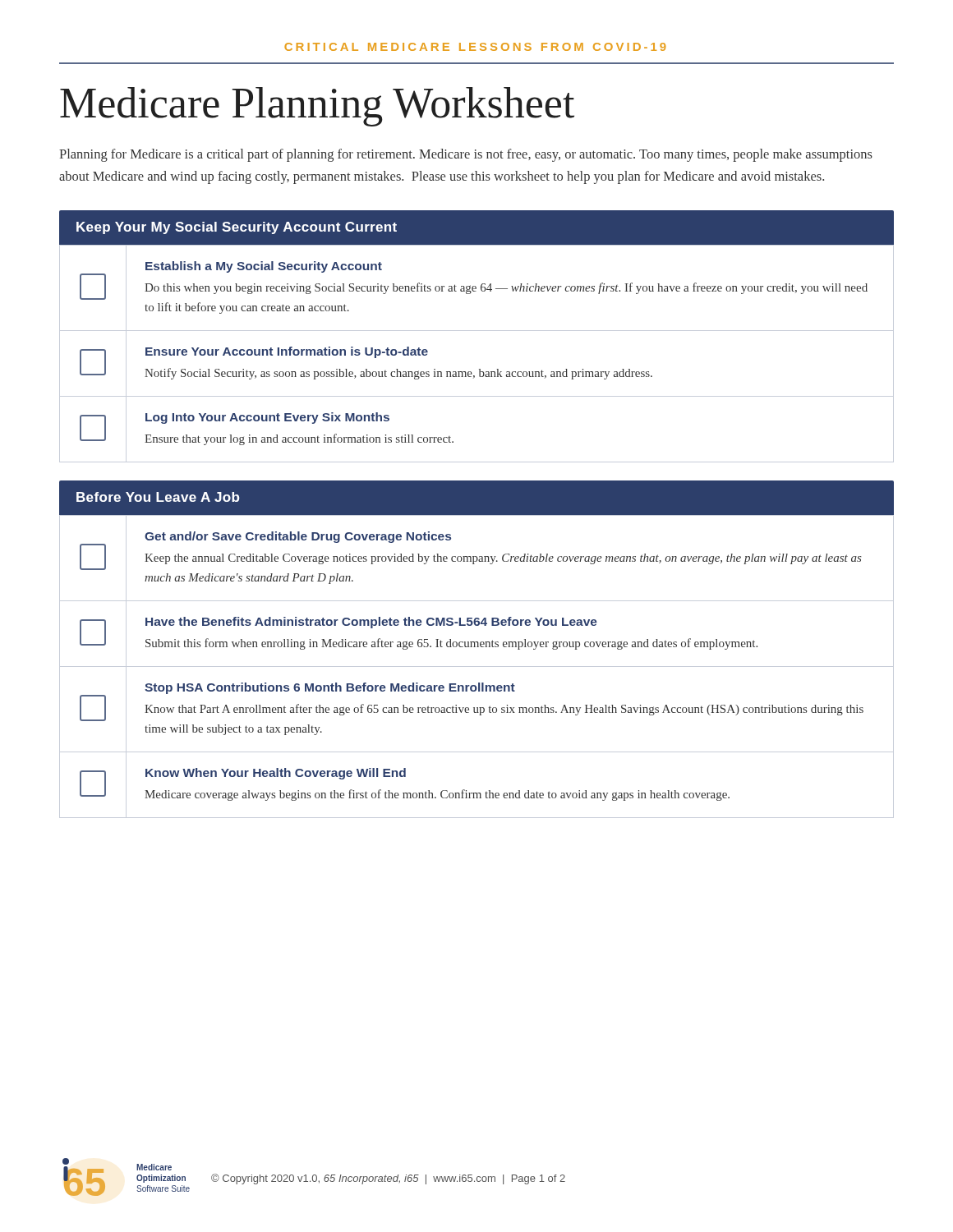The width and height of the screenshot is (953, 1232).
Task: Find the list item that says "Get and/or Save Creditable Drug Coverage Notices Keep"
Action: [x=510, y=558]
